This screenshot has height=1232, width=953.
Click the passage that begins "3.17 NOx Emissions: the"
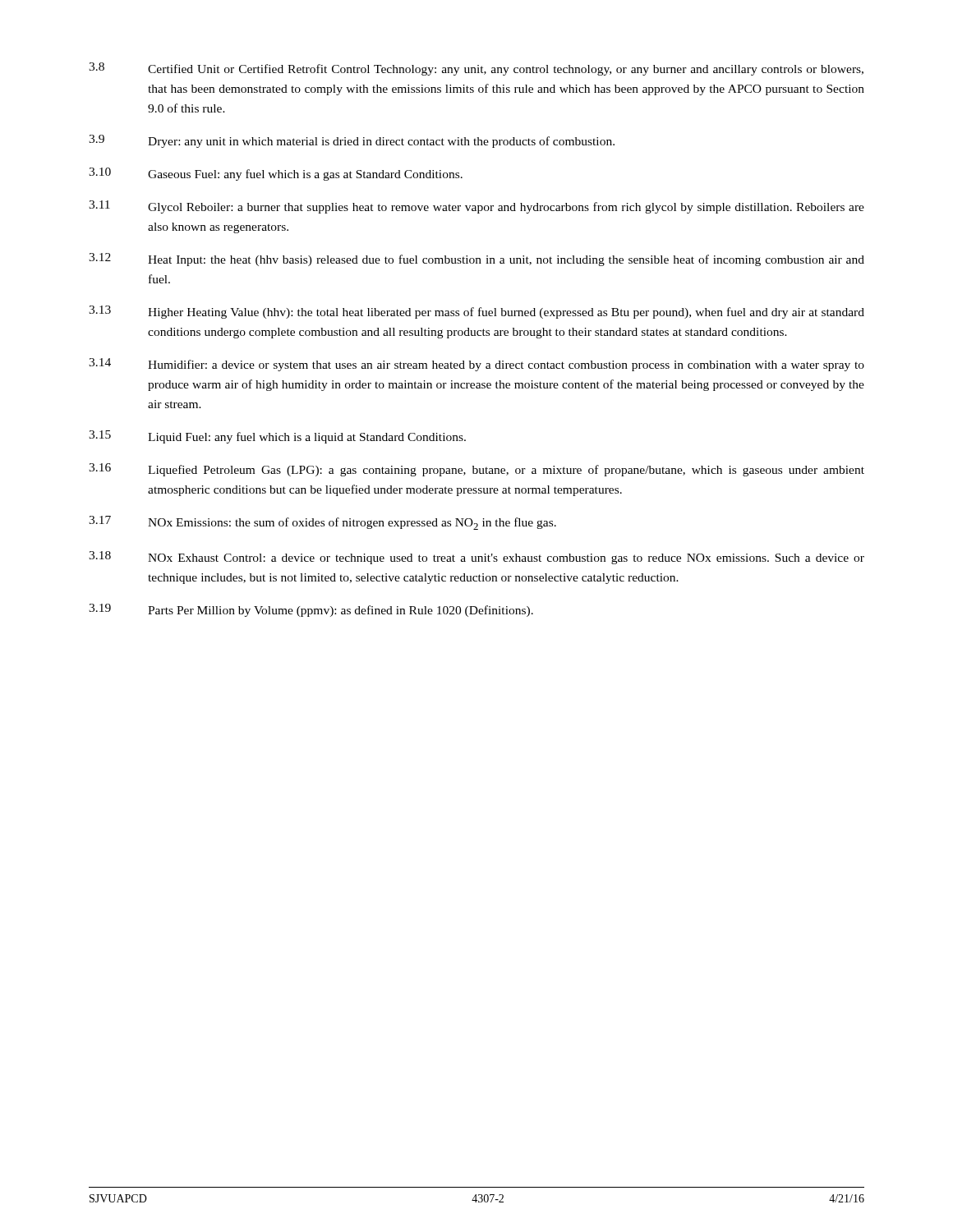pos(476,524)
